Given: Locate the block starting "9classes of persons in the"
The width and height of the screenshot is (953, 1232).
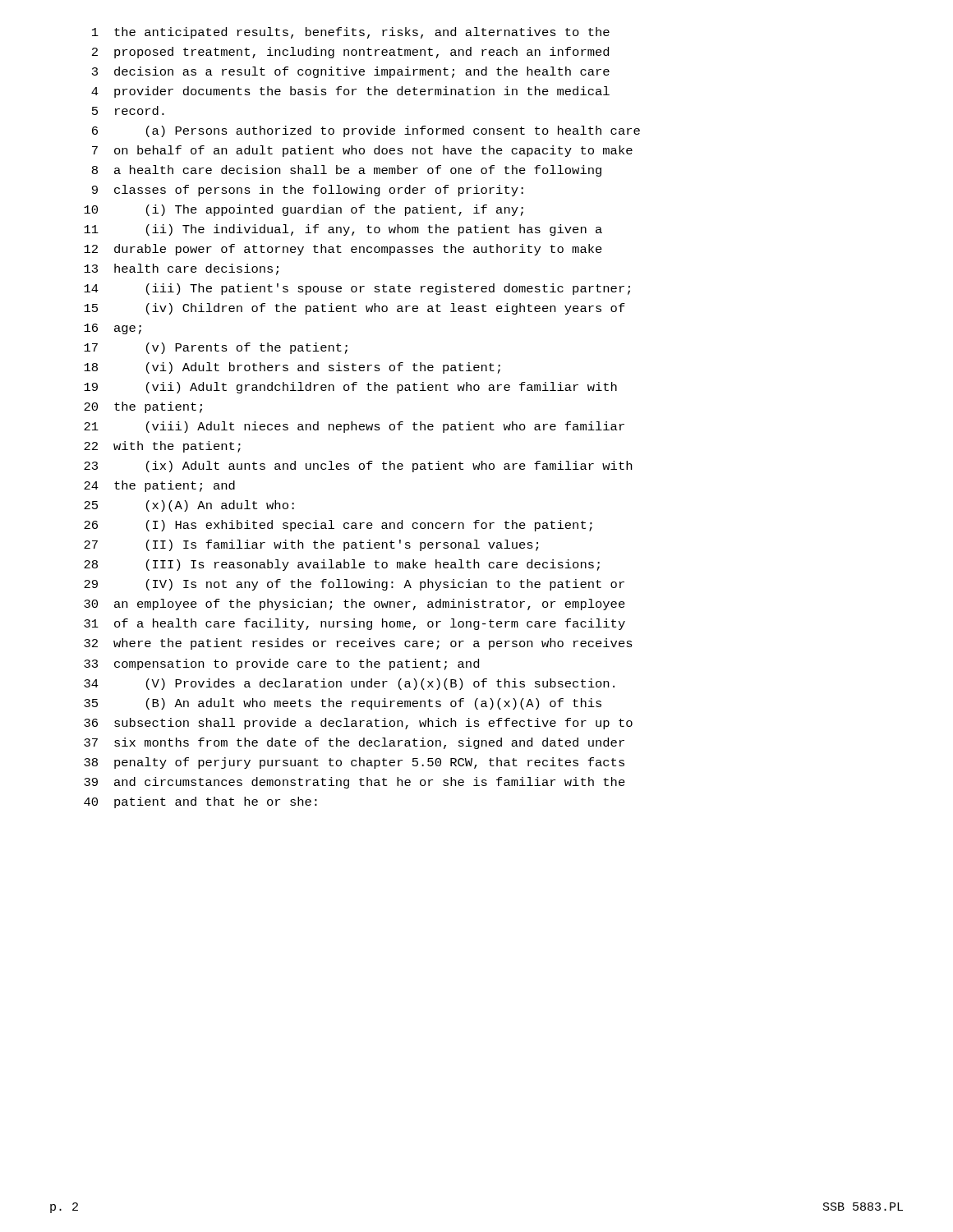Looking at the screenshot, I should coord(486,191).
